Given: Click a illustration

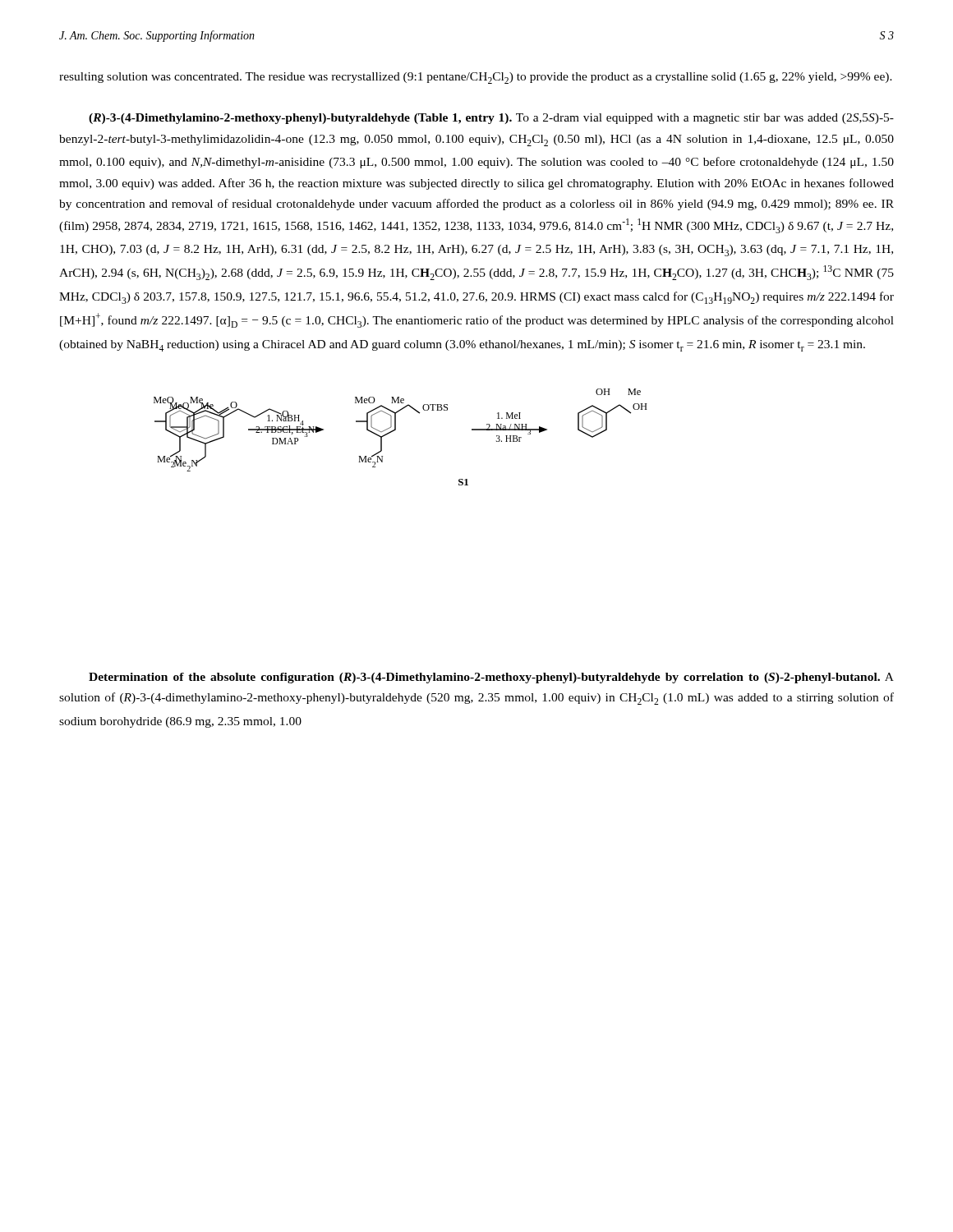Looking at the screenshot, I should 476,444.
